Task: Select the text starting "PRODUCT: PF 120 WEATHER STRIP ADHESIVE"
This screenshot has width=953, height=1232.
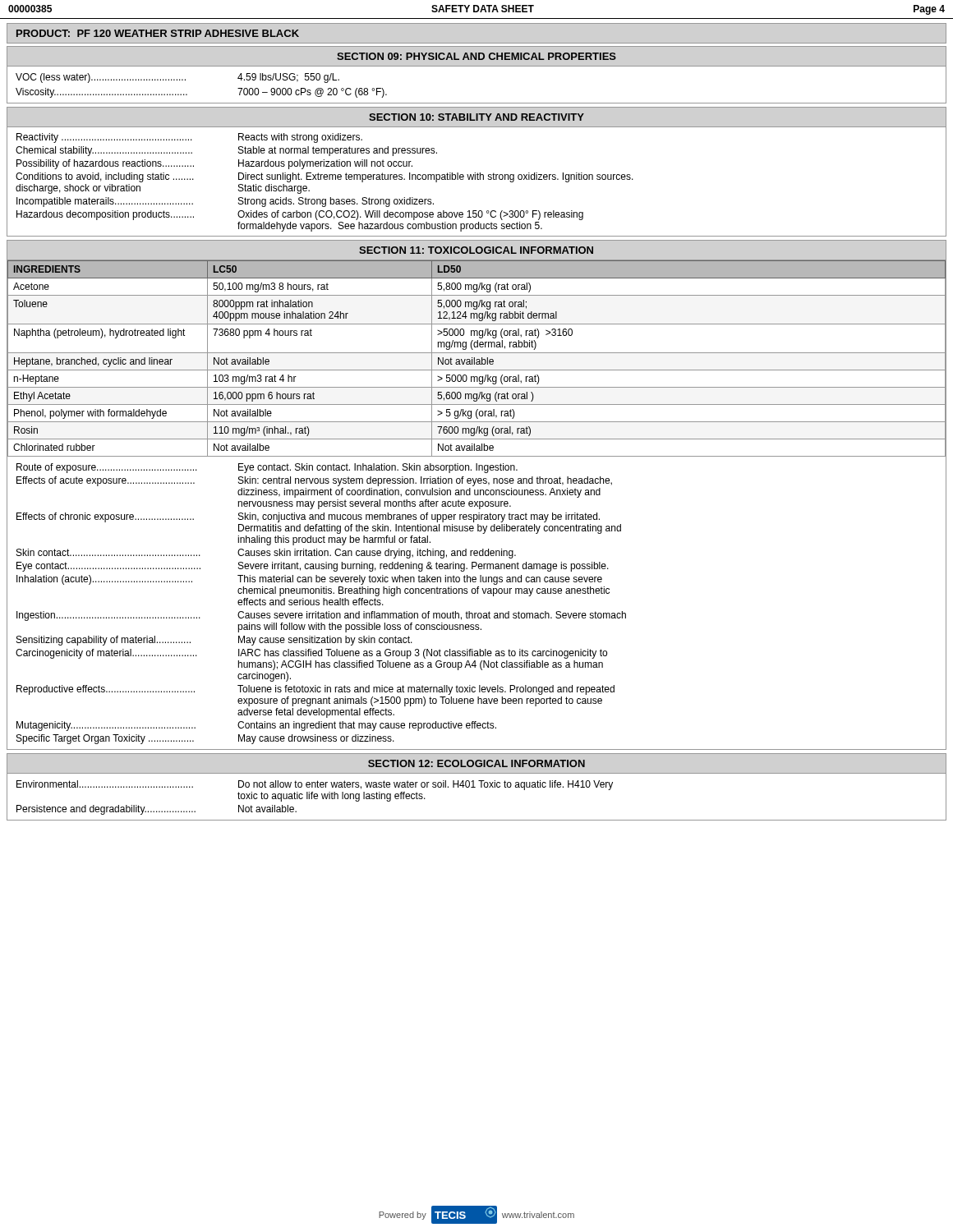Action: [x=157, y=33]
